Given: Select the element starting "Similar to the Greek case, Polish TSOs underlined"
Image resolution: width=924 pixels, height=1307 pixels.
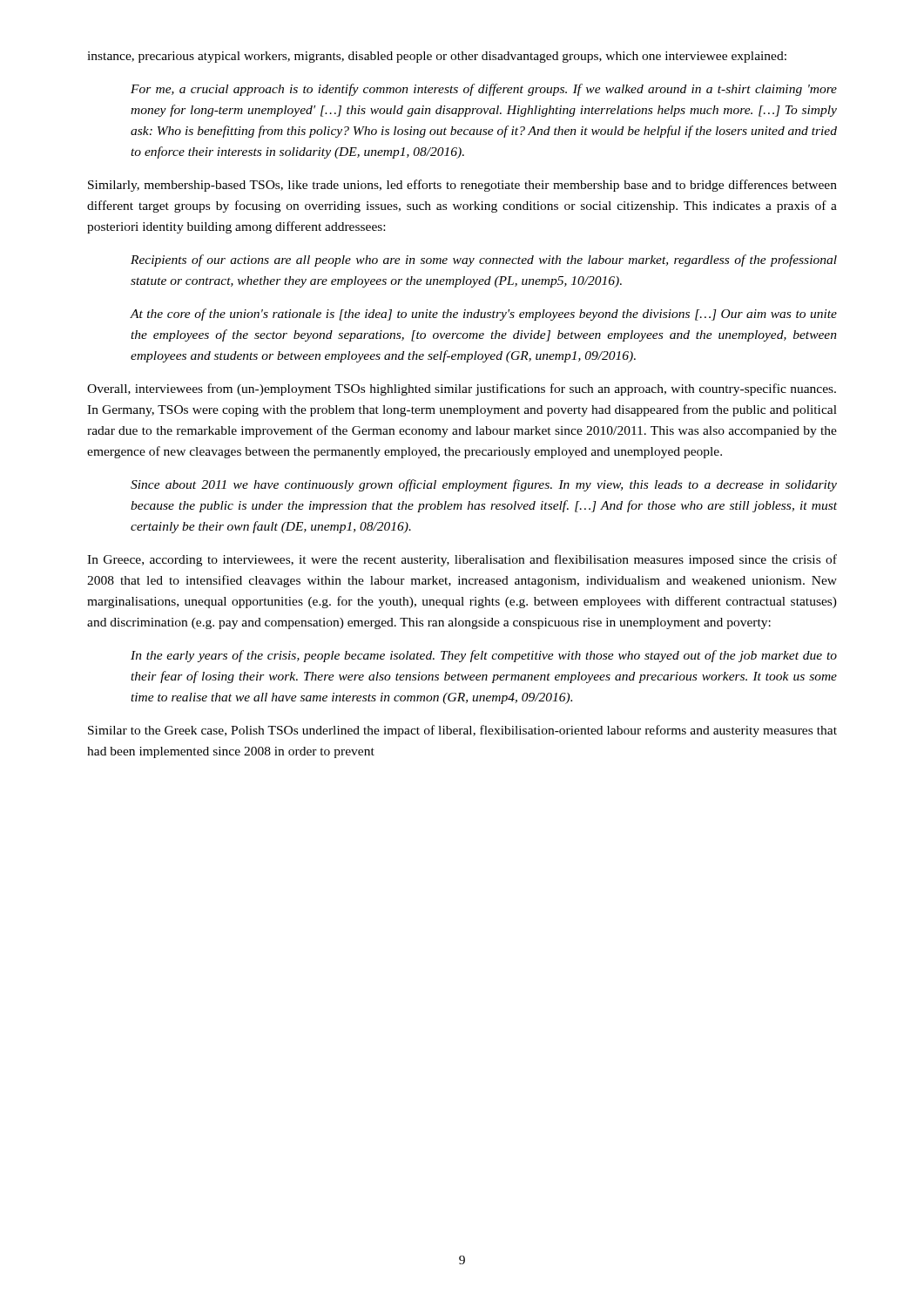Looking at the screenshot, I should pyautogui.click(x=462, y=741).
